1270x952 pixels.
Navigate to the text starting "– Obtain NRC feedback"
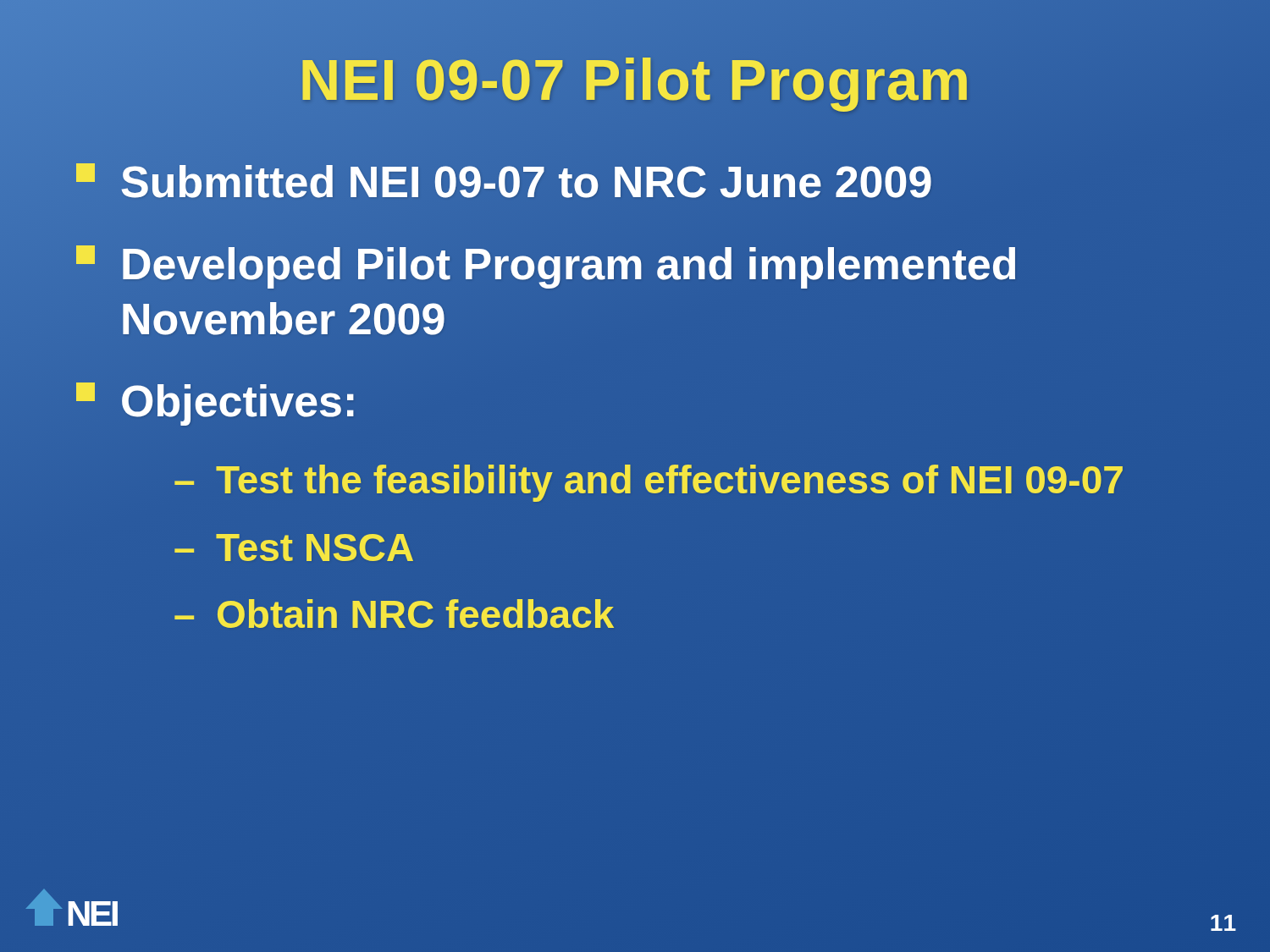394,615
